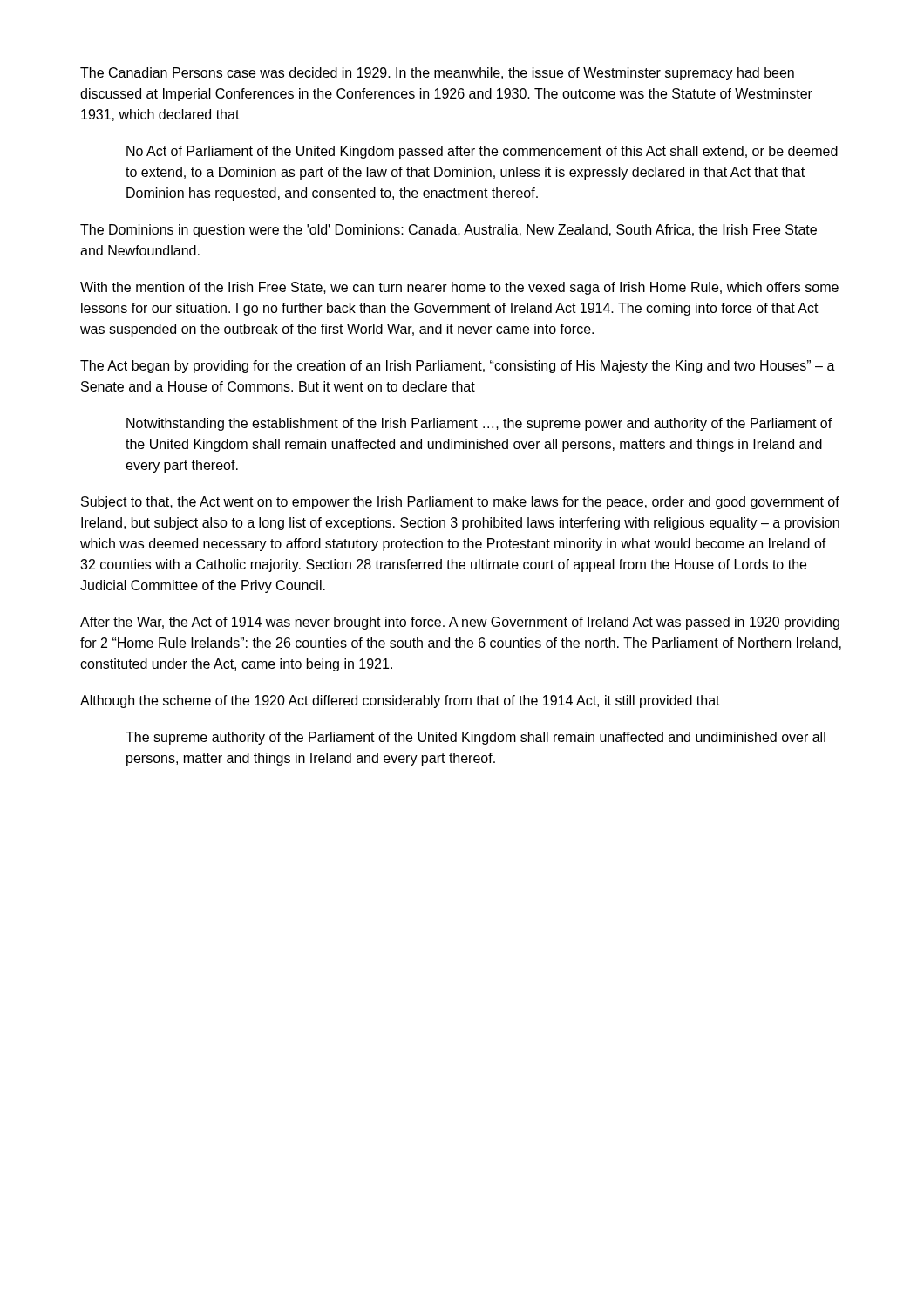Locate the block of text that opens with "With the mention of the"

460,308
